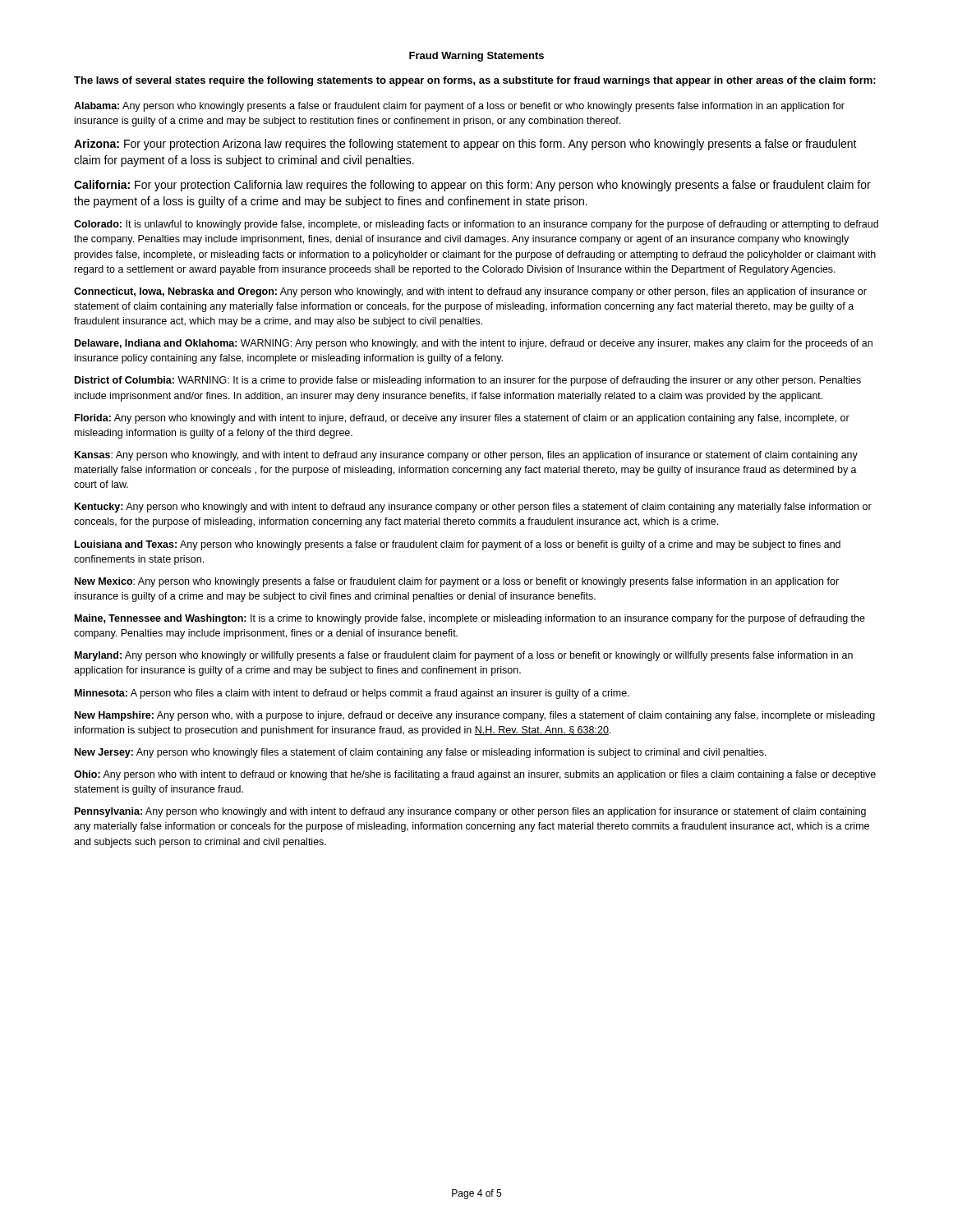Find the text block that reads "Alabama: Any person who"

(459, 113)
